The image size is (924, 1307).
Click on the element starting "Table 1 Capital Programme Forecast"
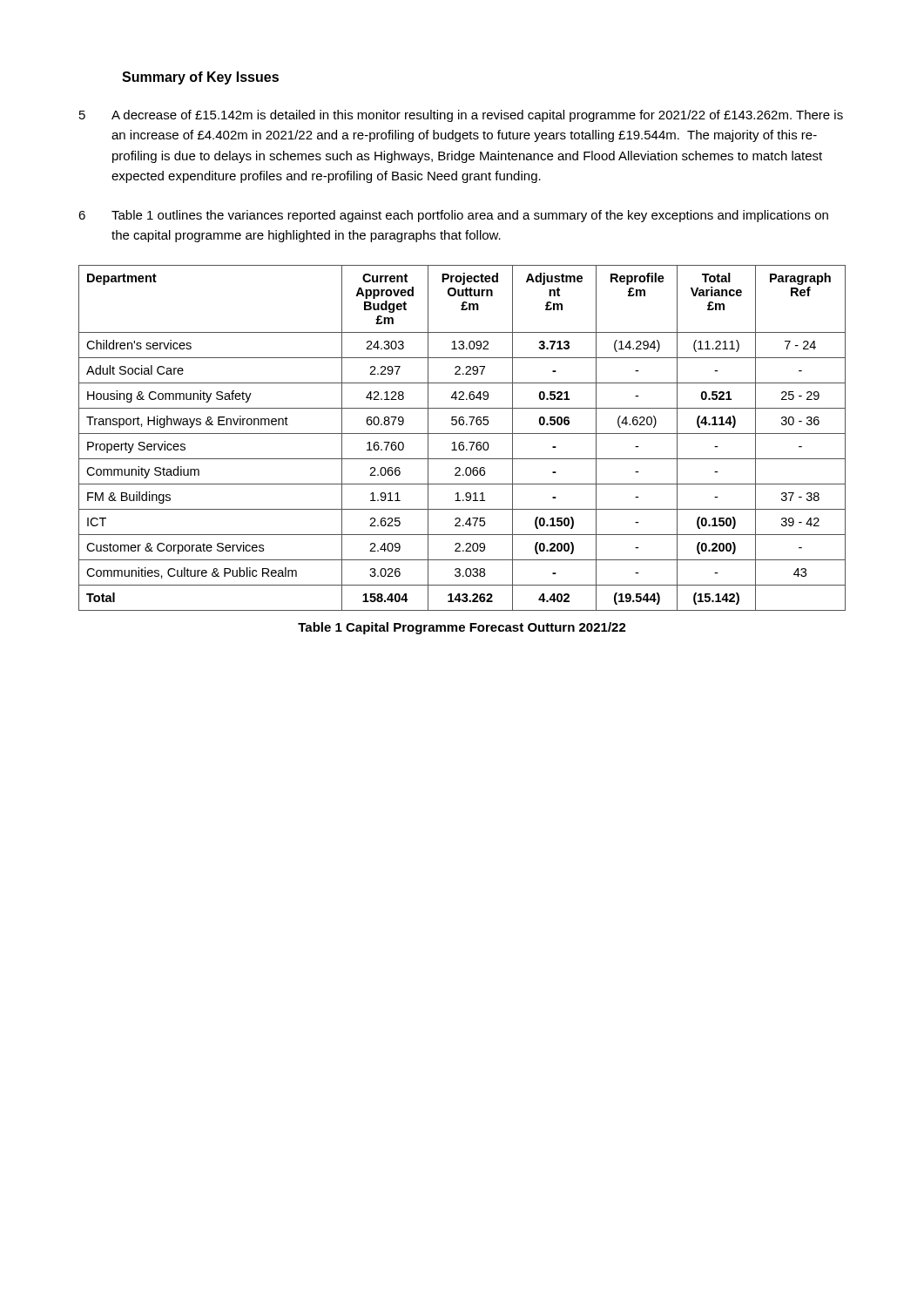click(x=462, y=627)
